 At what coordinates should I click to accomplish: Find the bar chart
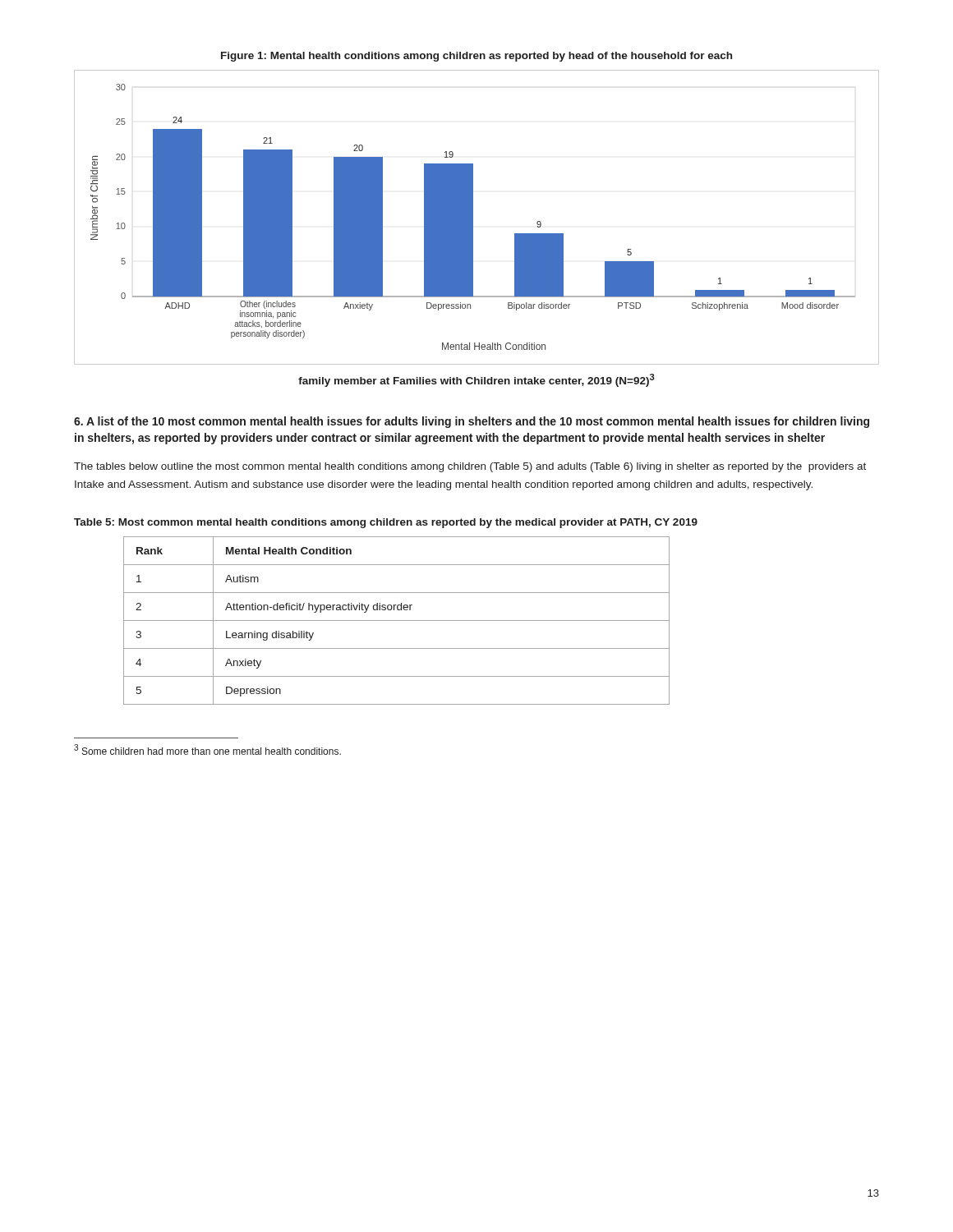coord(476,217)
